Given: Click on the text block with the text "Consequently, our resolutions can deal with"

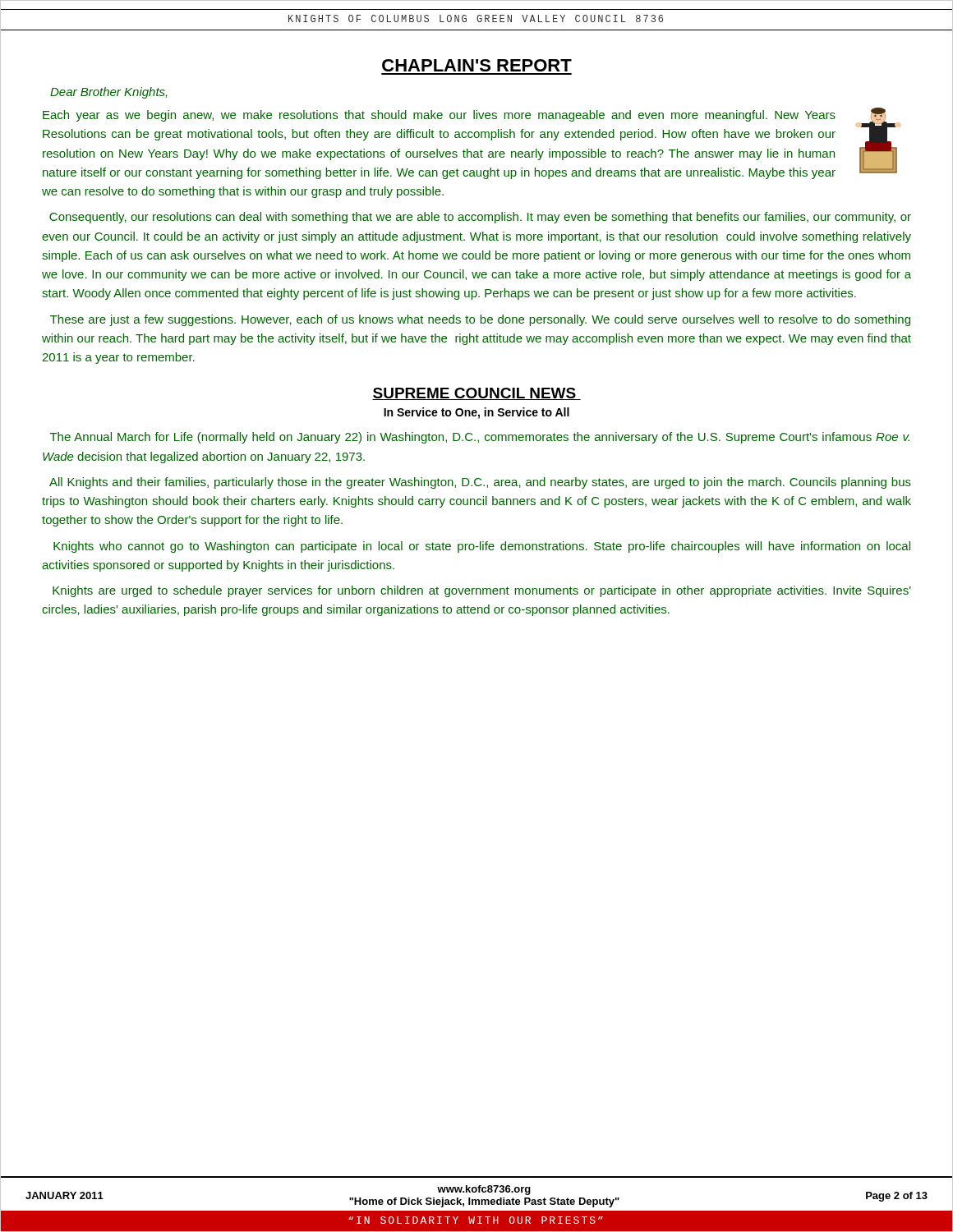Looking at the screenshot, I should tap(476, 255).
